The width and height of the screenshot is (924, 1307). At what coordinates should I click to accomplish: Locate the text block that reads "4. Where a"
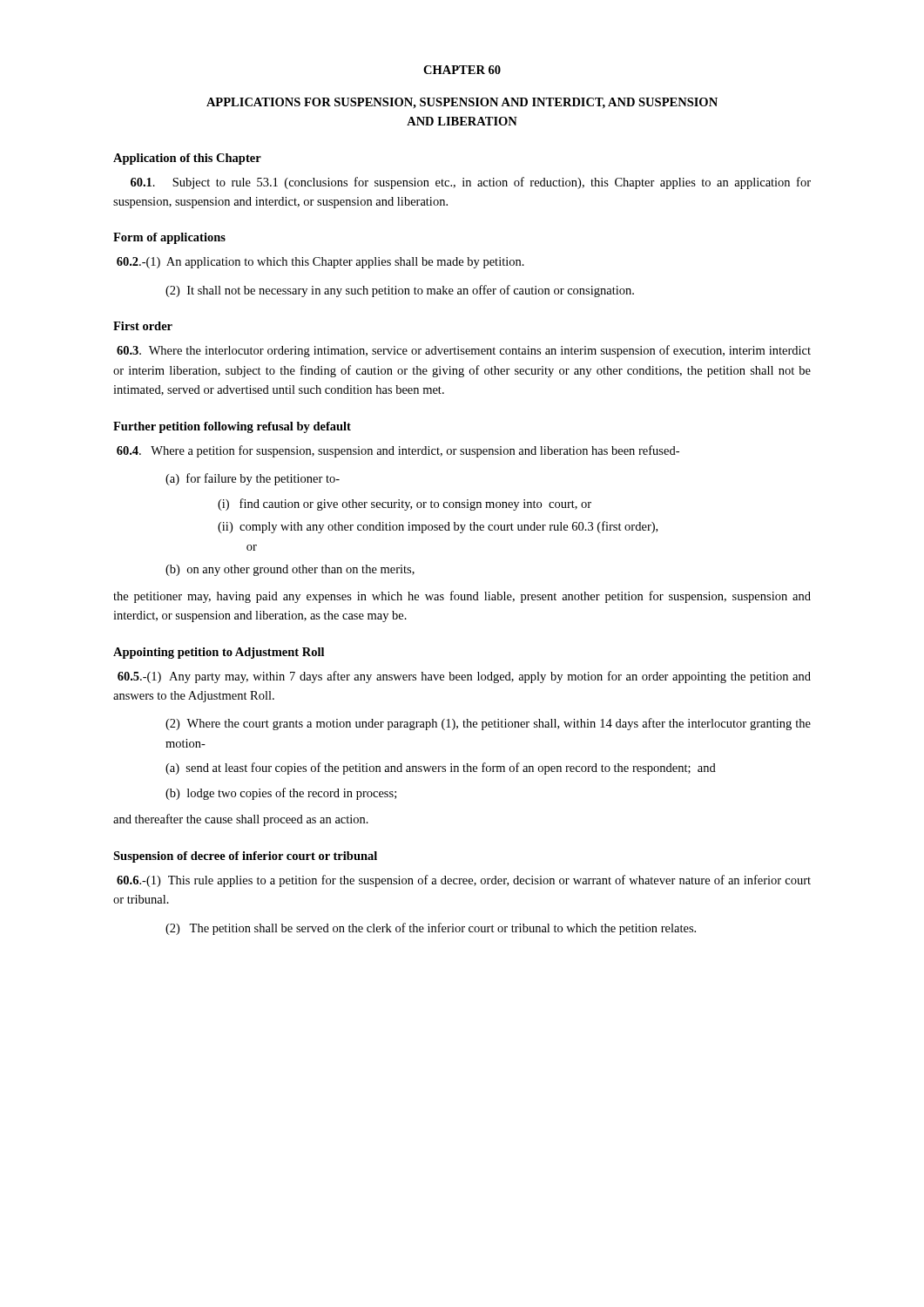tap(396, 450)
